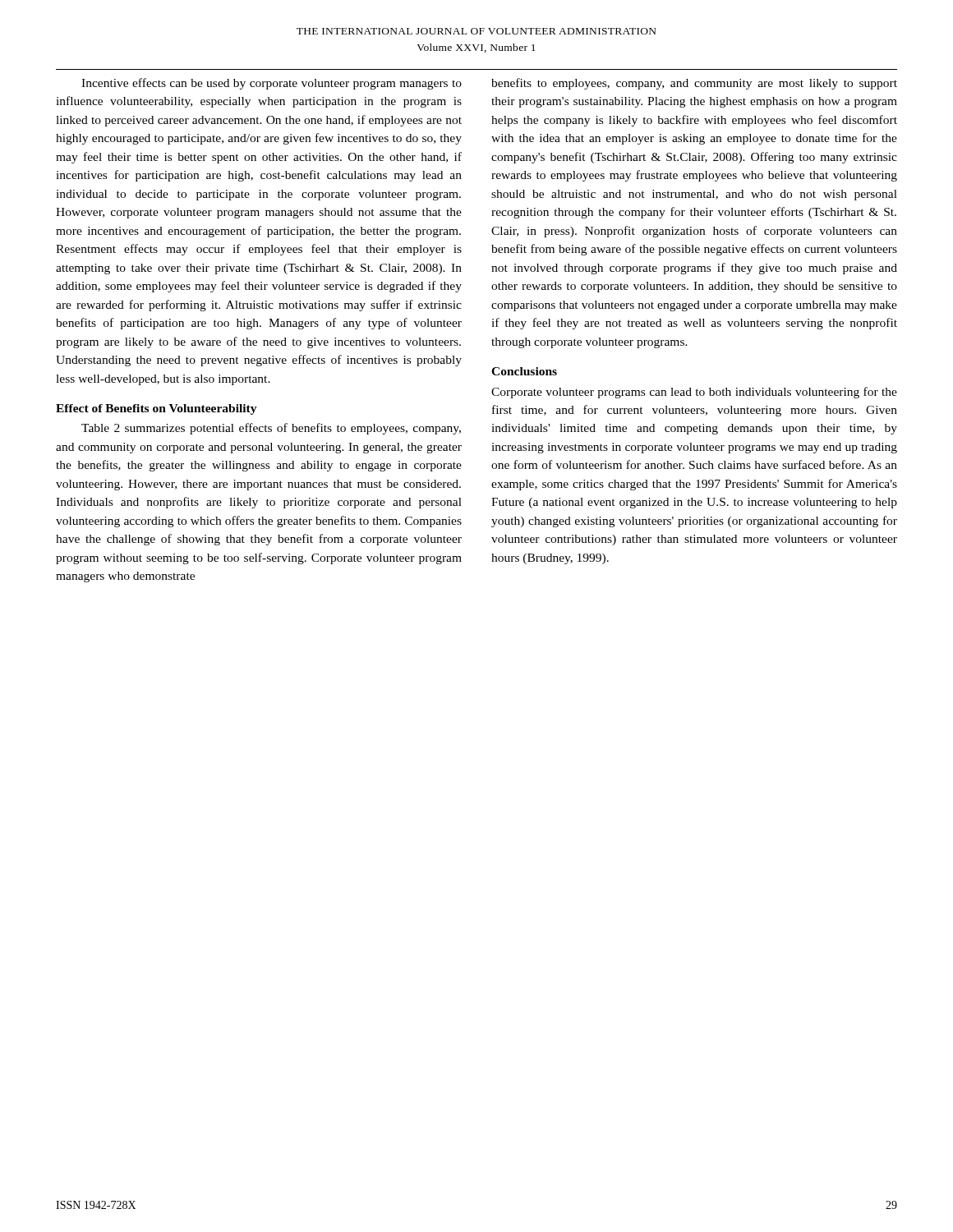Click on the text block that says "benefits to employees, company,"
The width and height of the screenshot is (953, 1232).
pos(694,212)
